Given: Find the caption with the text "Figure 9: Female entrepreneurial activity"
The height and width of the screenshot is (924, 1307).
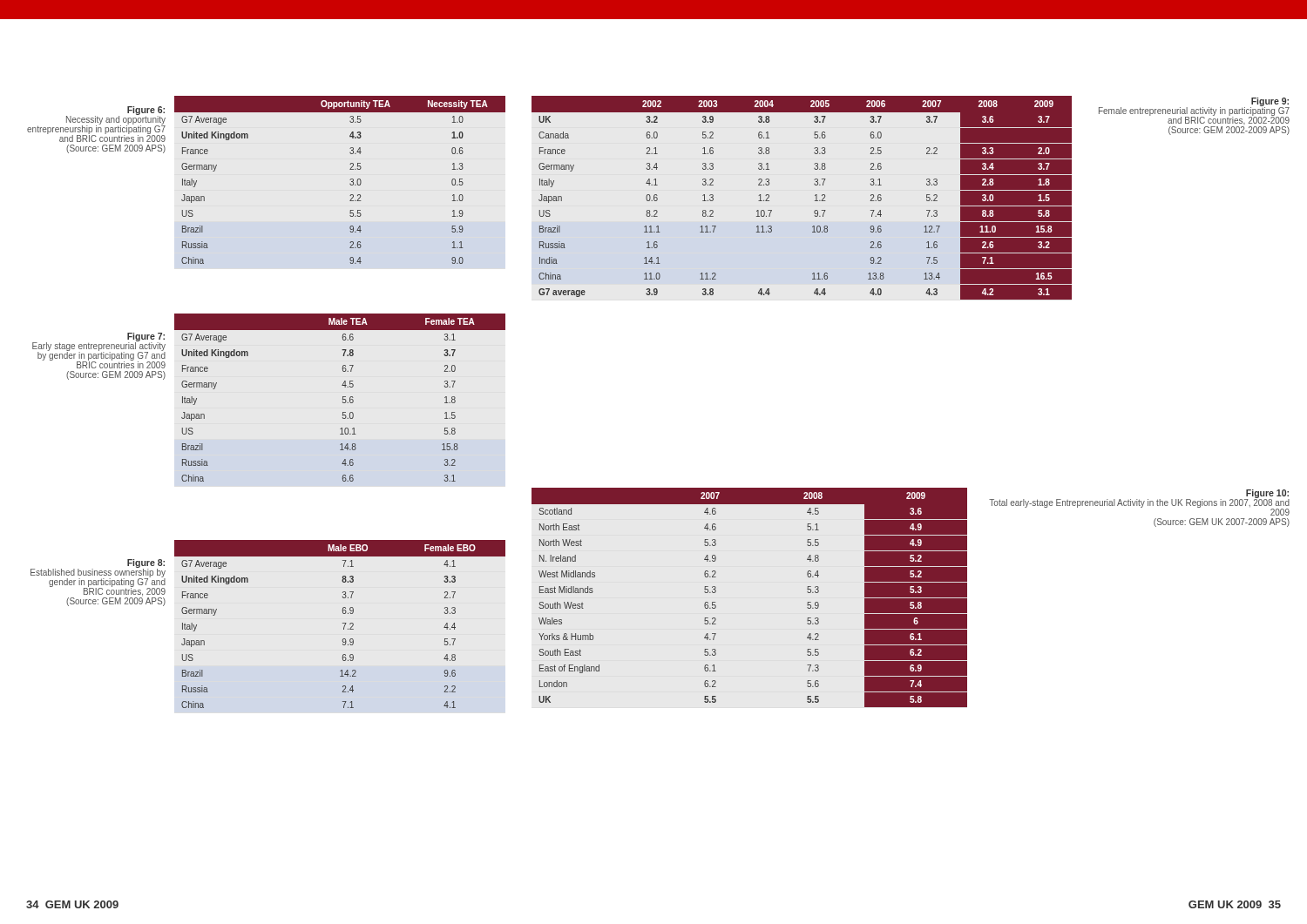Looking at the screenshot, I should (1194, 115).
